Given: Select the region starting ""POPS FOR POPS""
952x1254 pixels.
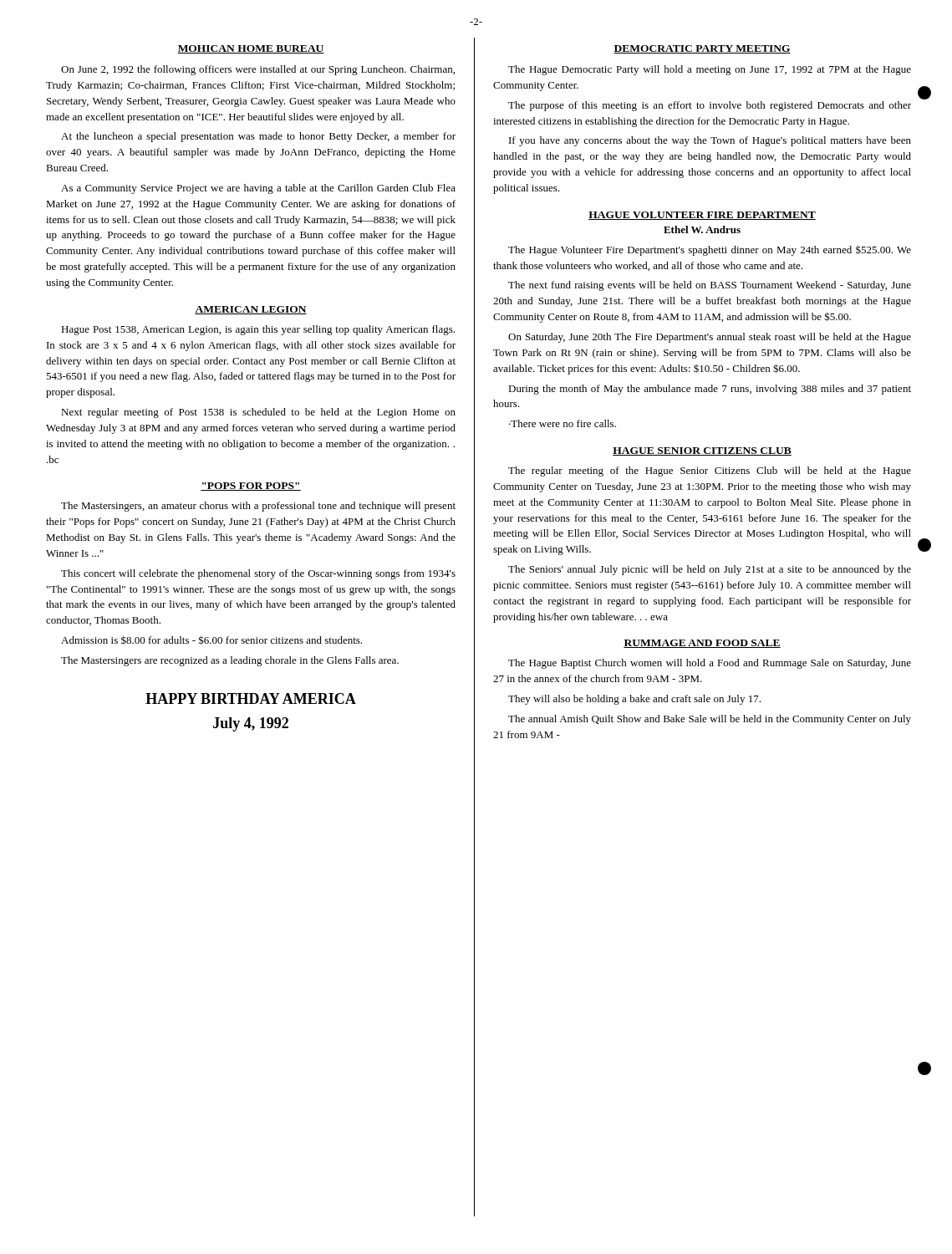Looking at the screenshot, I should pos(251,486).
